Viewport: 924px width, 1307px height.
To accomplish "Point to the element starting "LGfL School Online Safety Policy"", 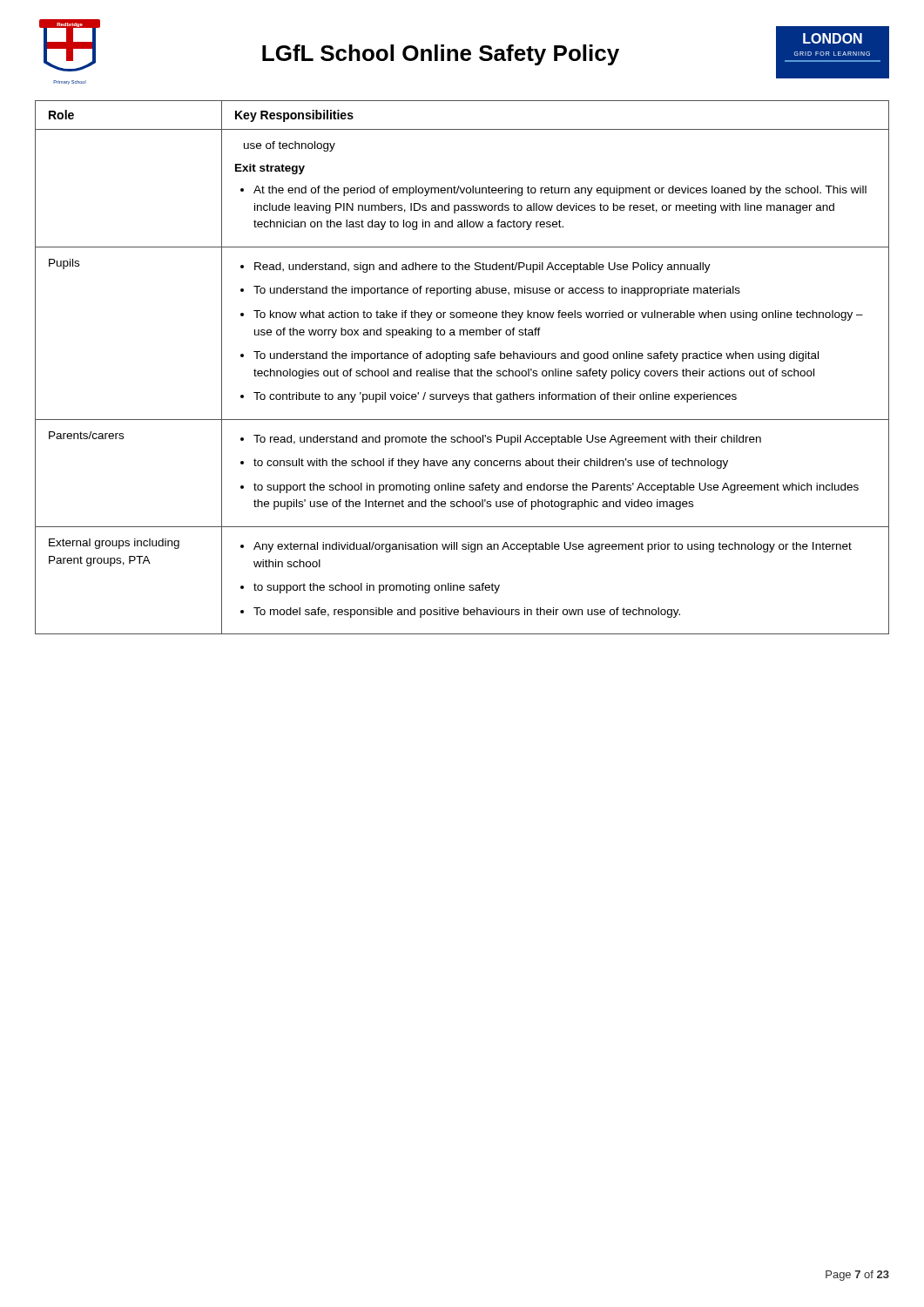I will 440,53.
